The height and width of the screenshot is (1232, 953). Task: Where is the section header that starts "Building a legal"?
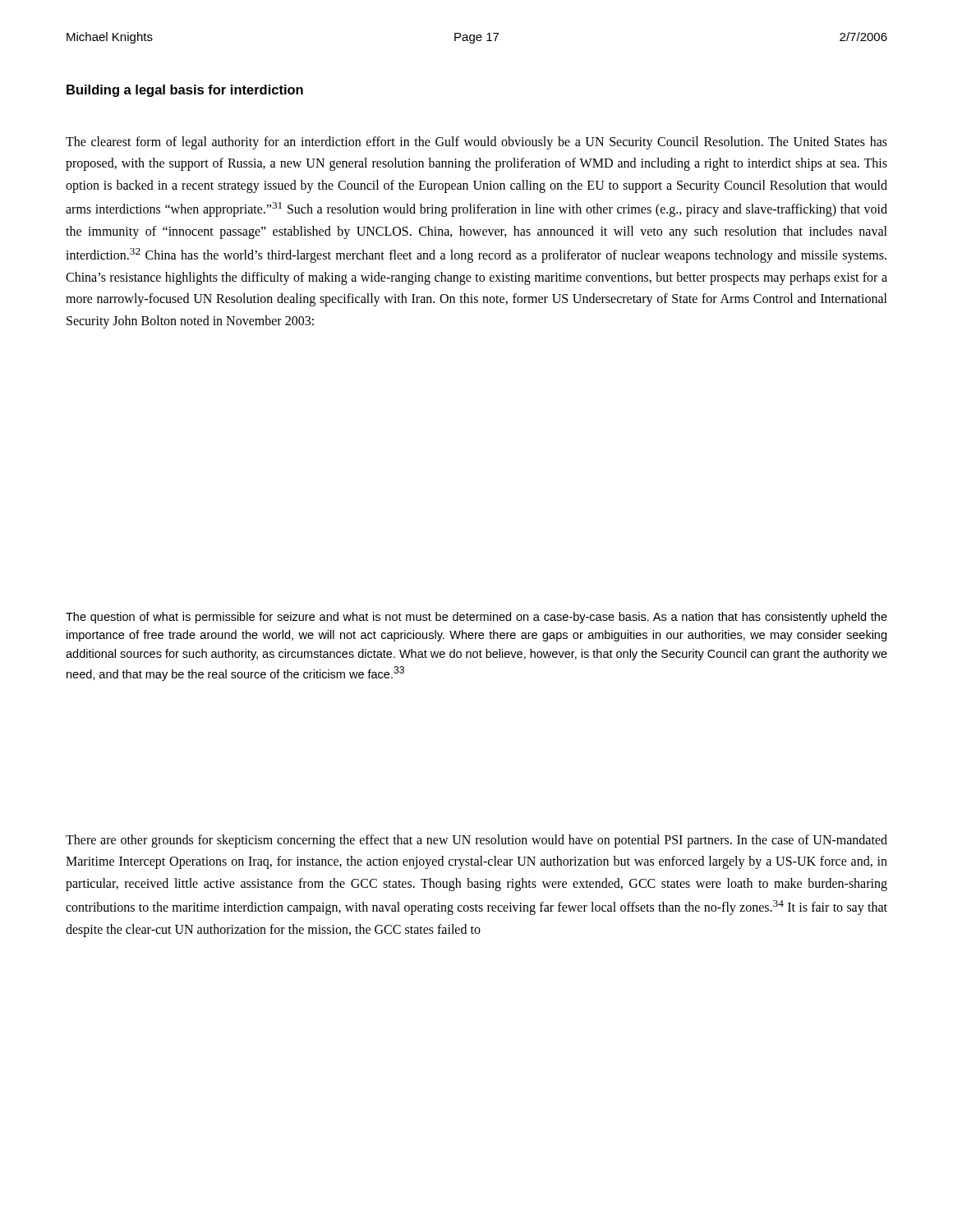click(x=185, y=90)
